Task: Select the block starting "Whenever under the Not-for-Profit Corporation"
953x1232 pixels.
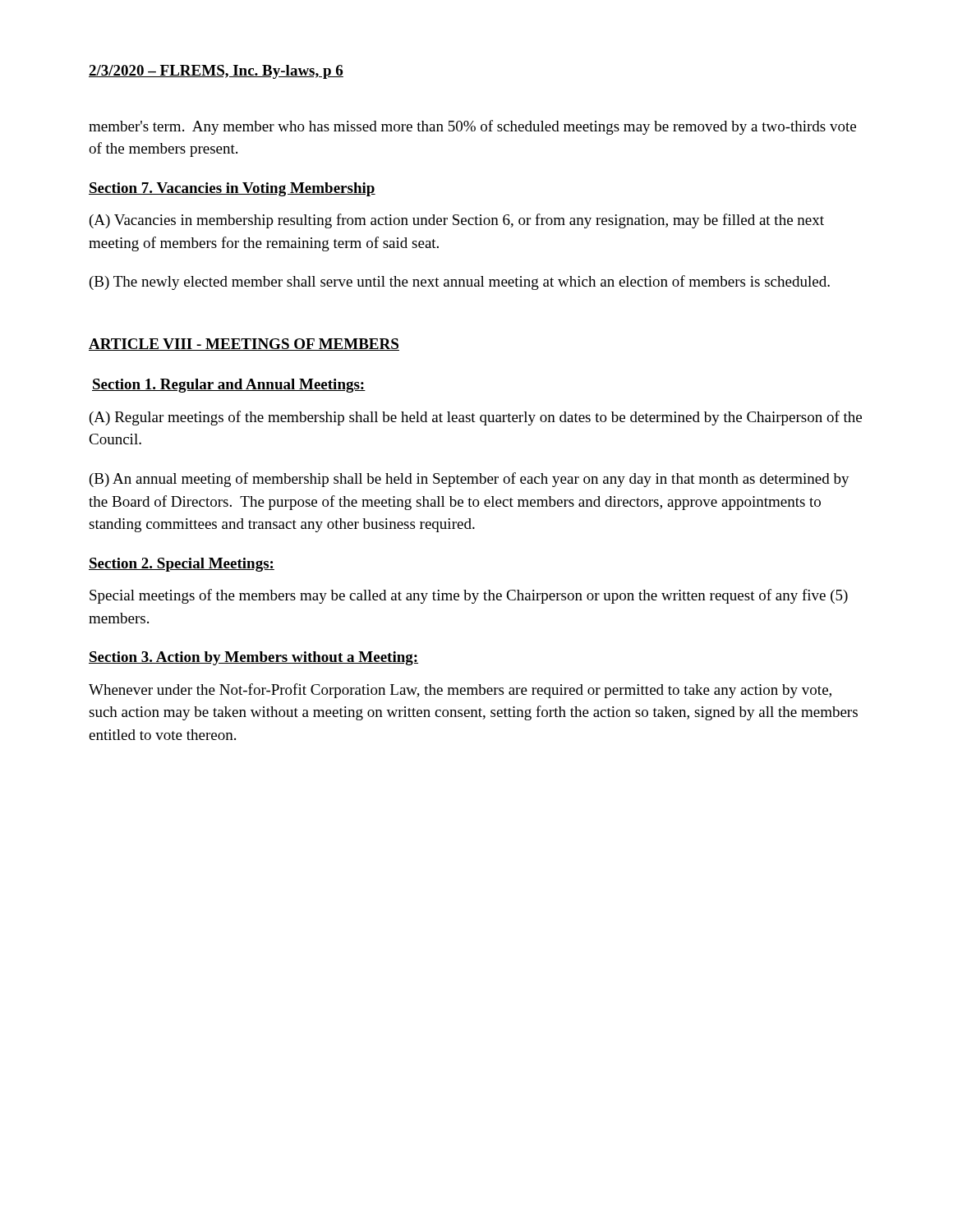Action: point(473,712)
